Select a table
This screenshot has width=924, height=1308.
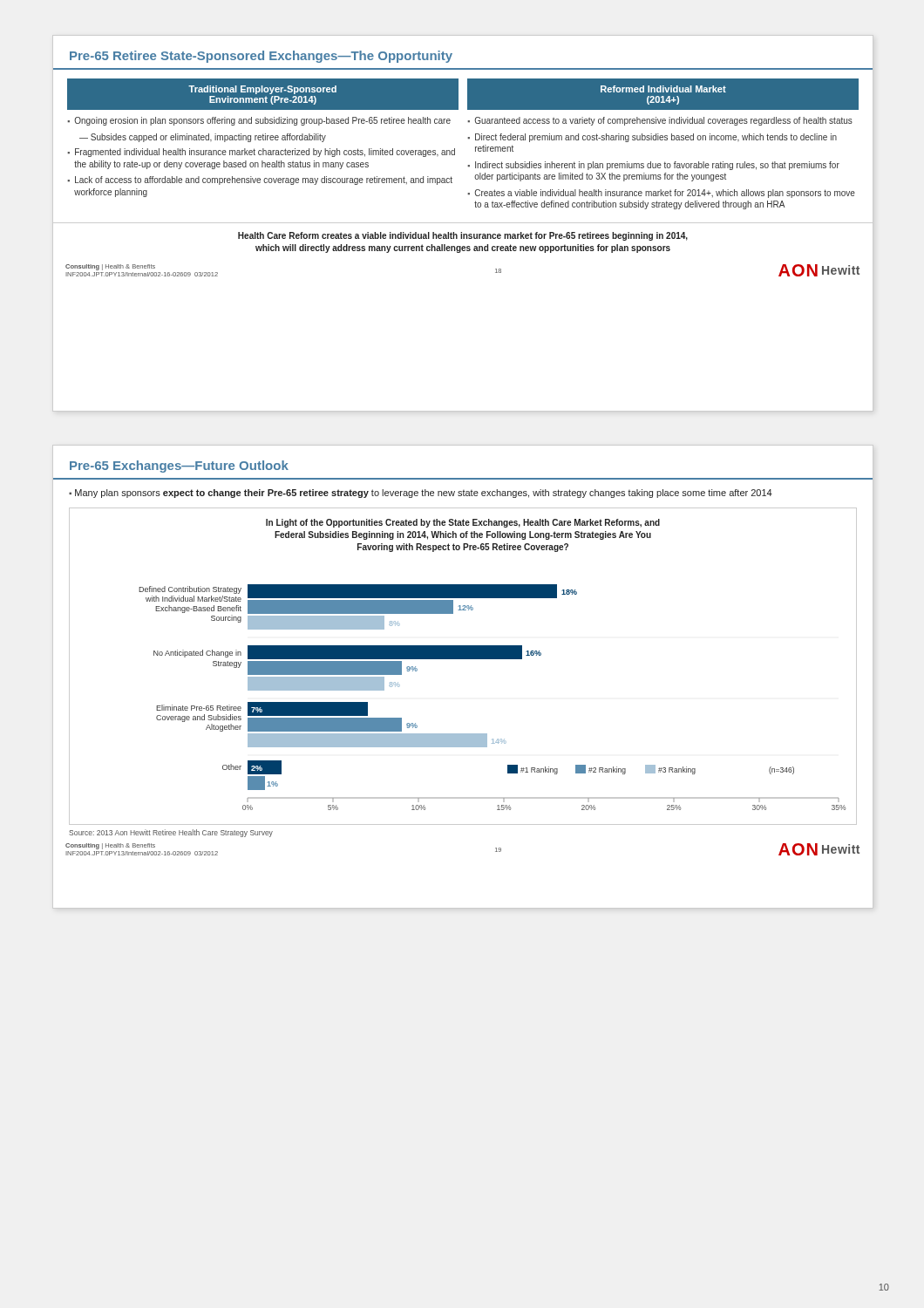click(463, 147)
